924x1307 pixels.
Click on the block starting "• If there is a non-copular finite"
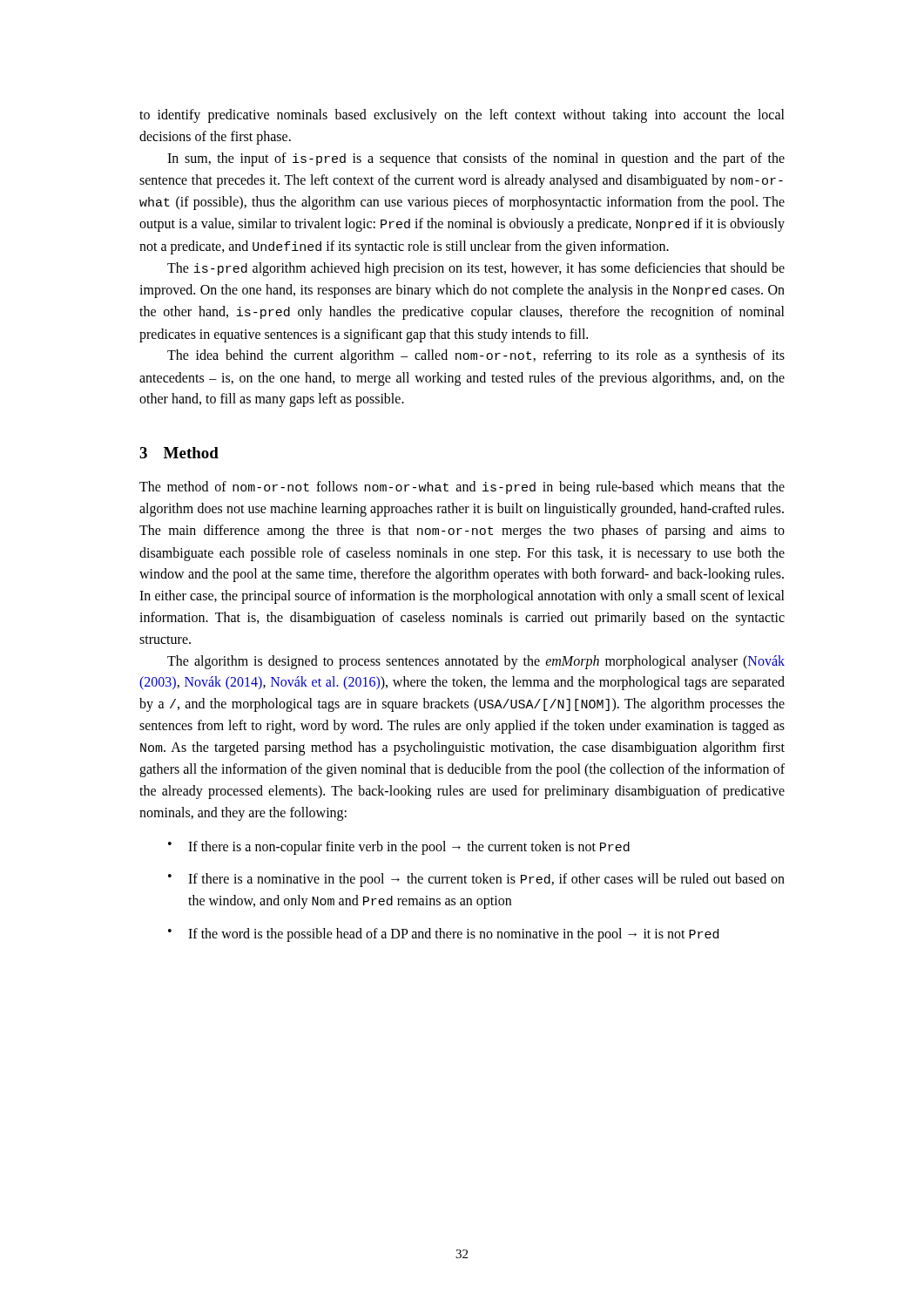[x=476, y=847]
